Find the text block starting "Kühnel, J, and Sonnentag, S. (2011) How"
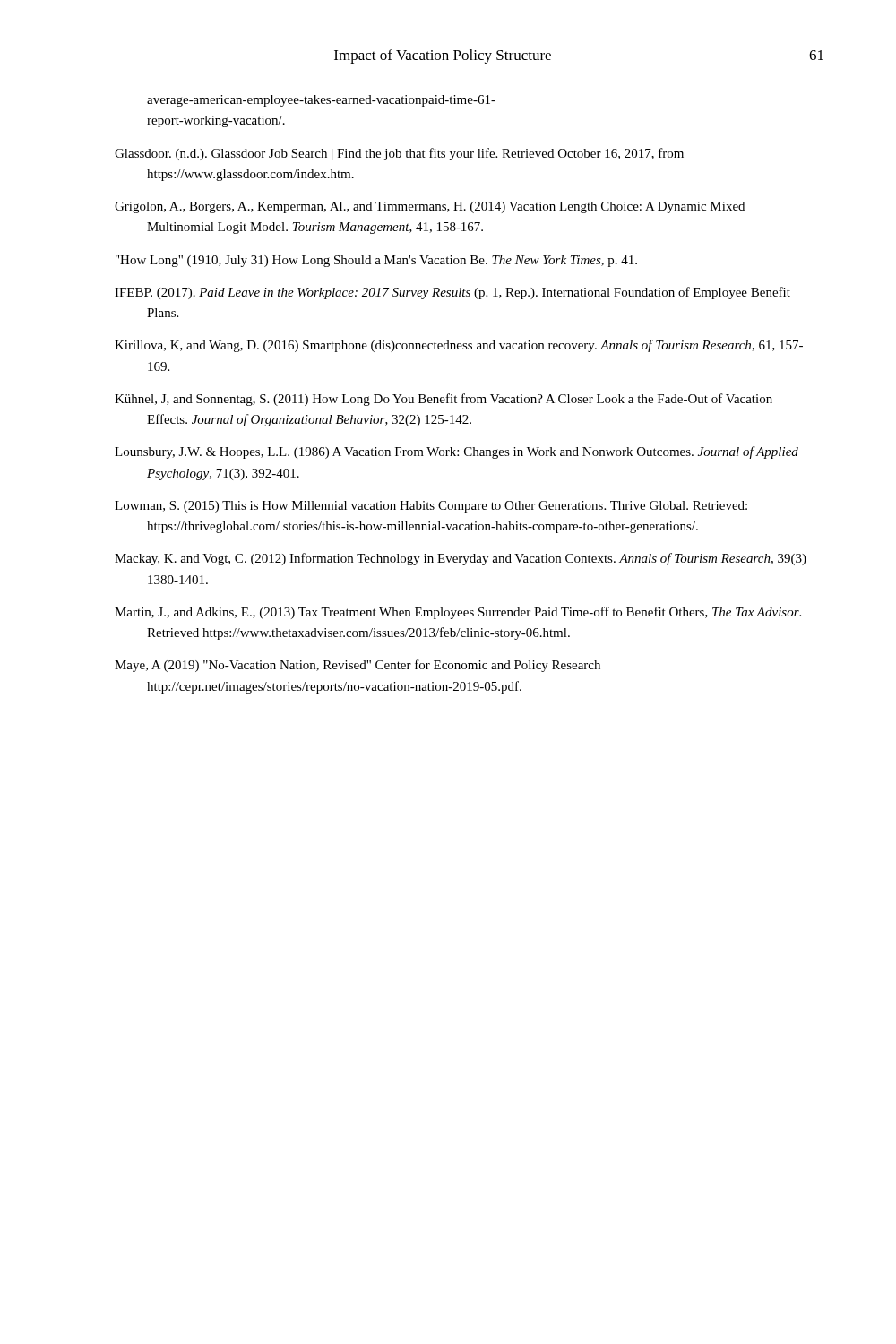 444,409
